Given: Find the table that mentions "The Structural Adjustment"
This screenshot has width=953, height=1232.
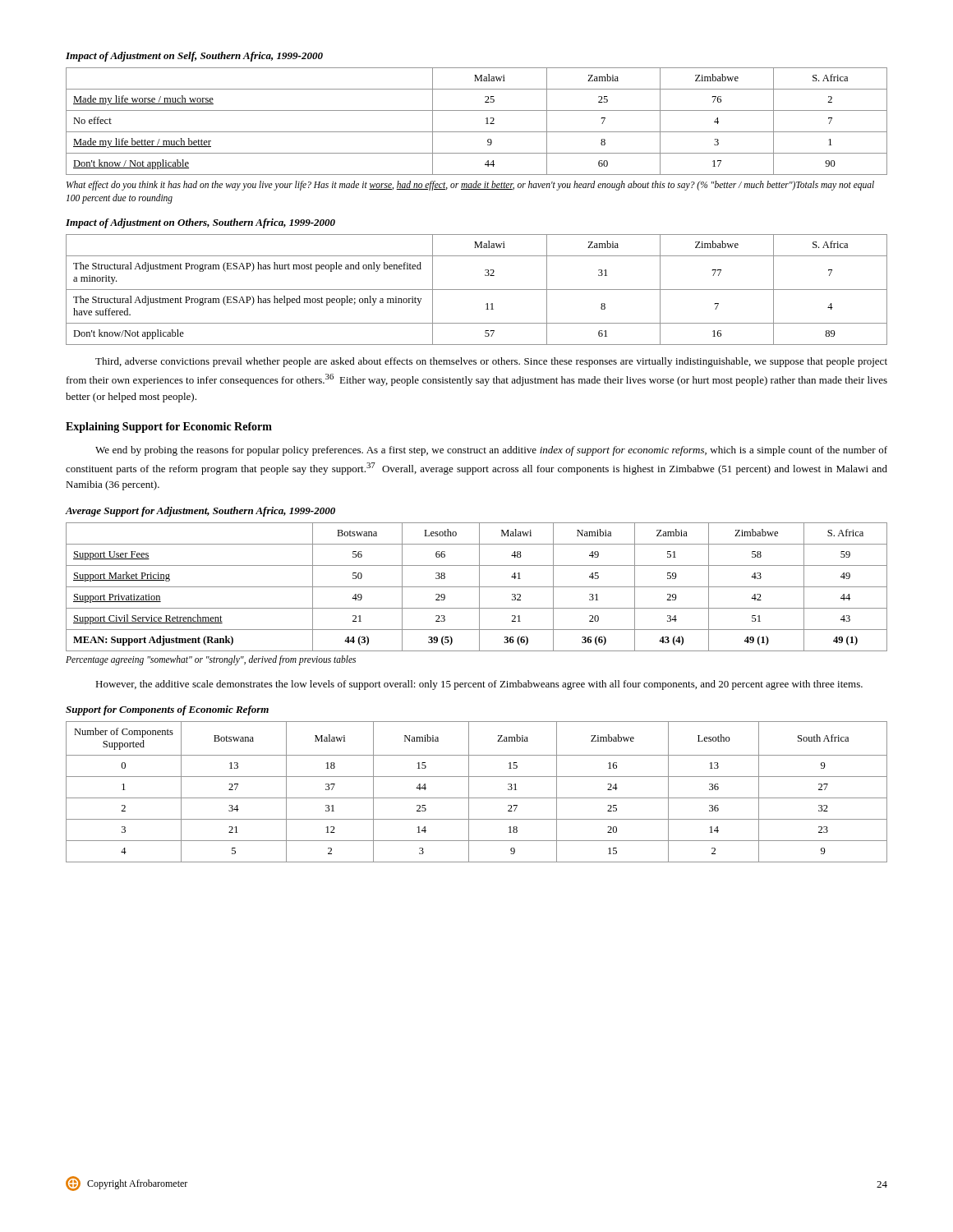Looking at the screenshot, I should 476,290.
